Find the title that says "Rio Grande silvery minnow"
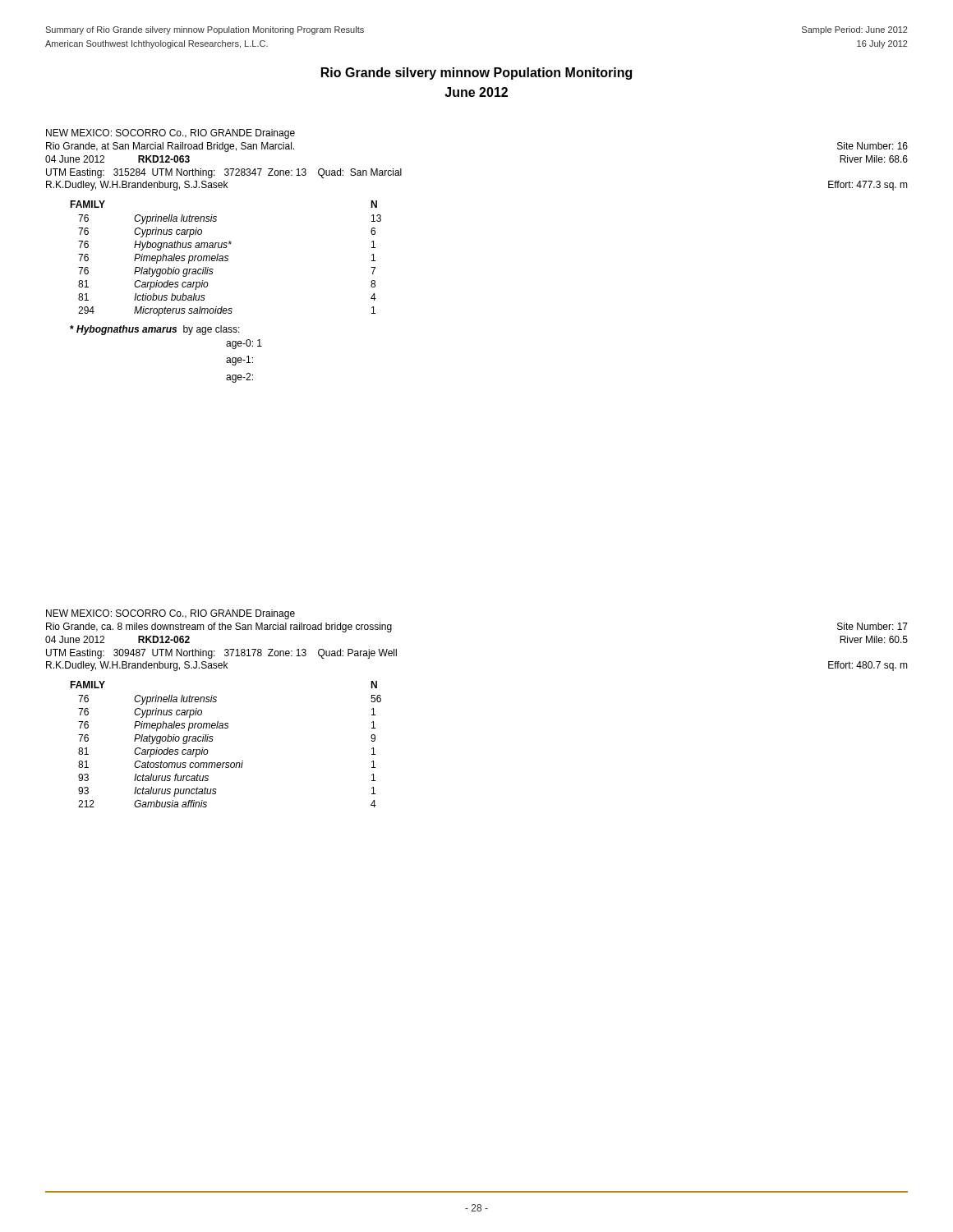Viewport: 953px width, 1232px height. [476, 73]
